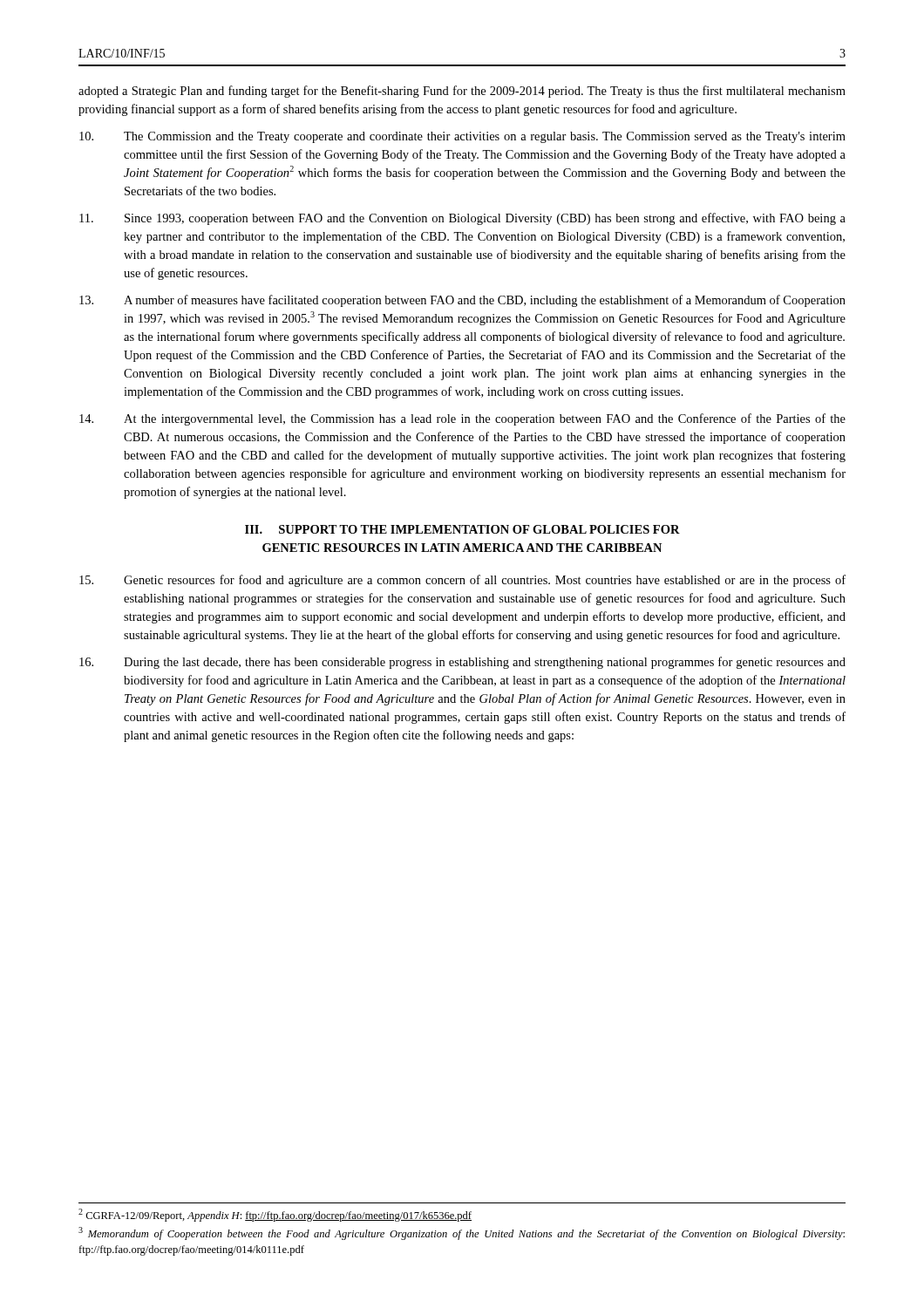Point to the region starting "2 CGRFA-12/09/Report, Appendix H: ftp://ftp.fao.org/docrep/fao/meeting/017/k6536e.pdf"

pos(275,1215)
